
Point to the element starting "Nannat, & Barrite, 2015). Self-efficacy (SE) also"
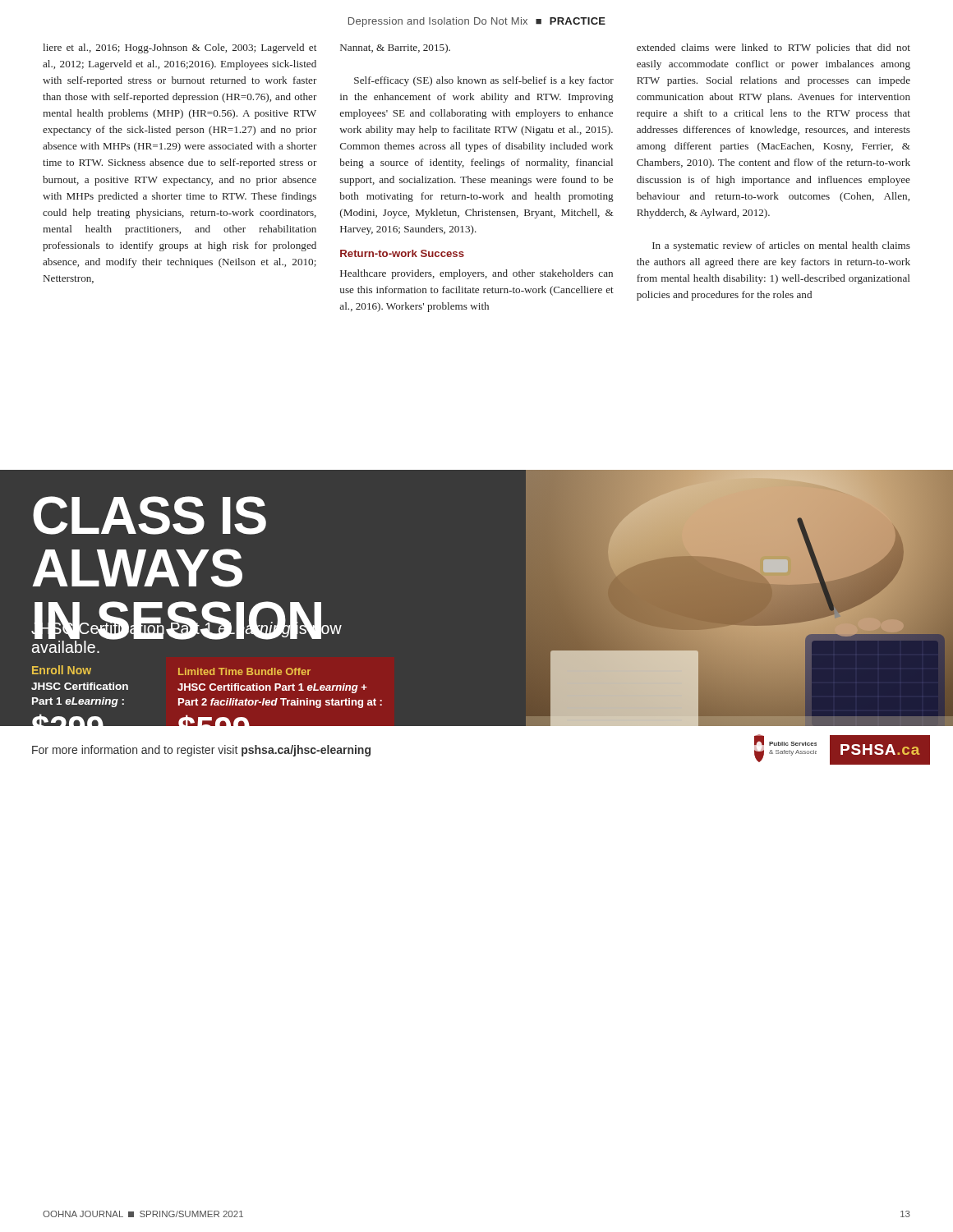pyautogui.click(x=476, y=138)
